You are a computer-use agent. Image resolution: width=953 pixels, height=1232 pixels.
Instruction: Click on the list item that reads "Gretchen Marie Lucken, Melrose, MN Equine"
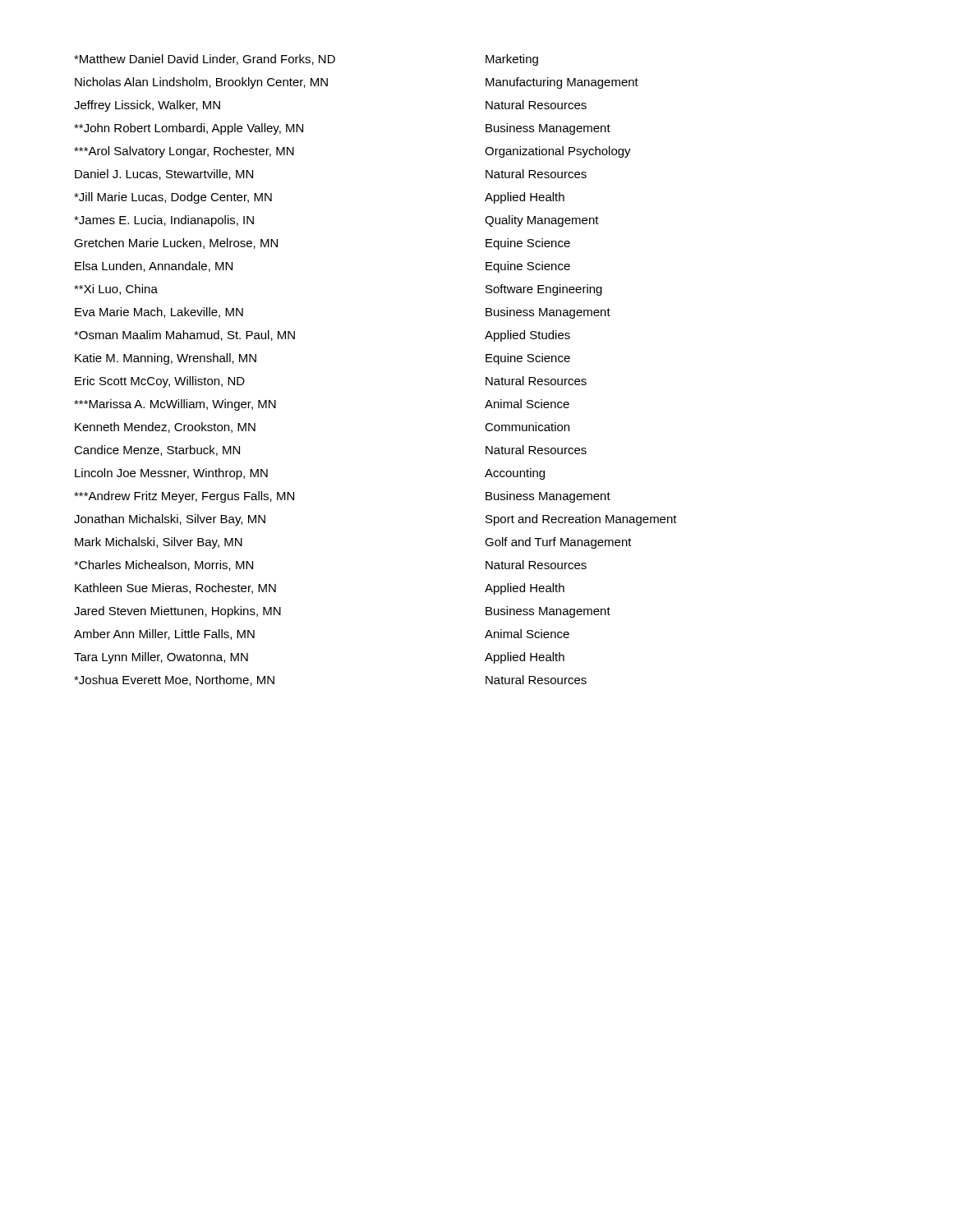click(x=476, y=243)
